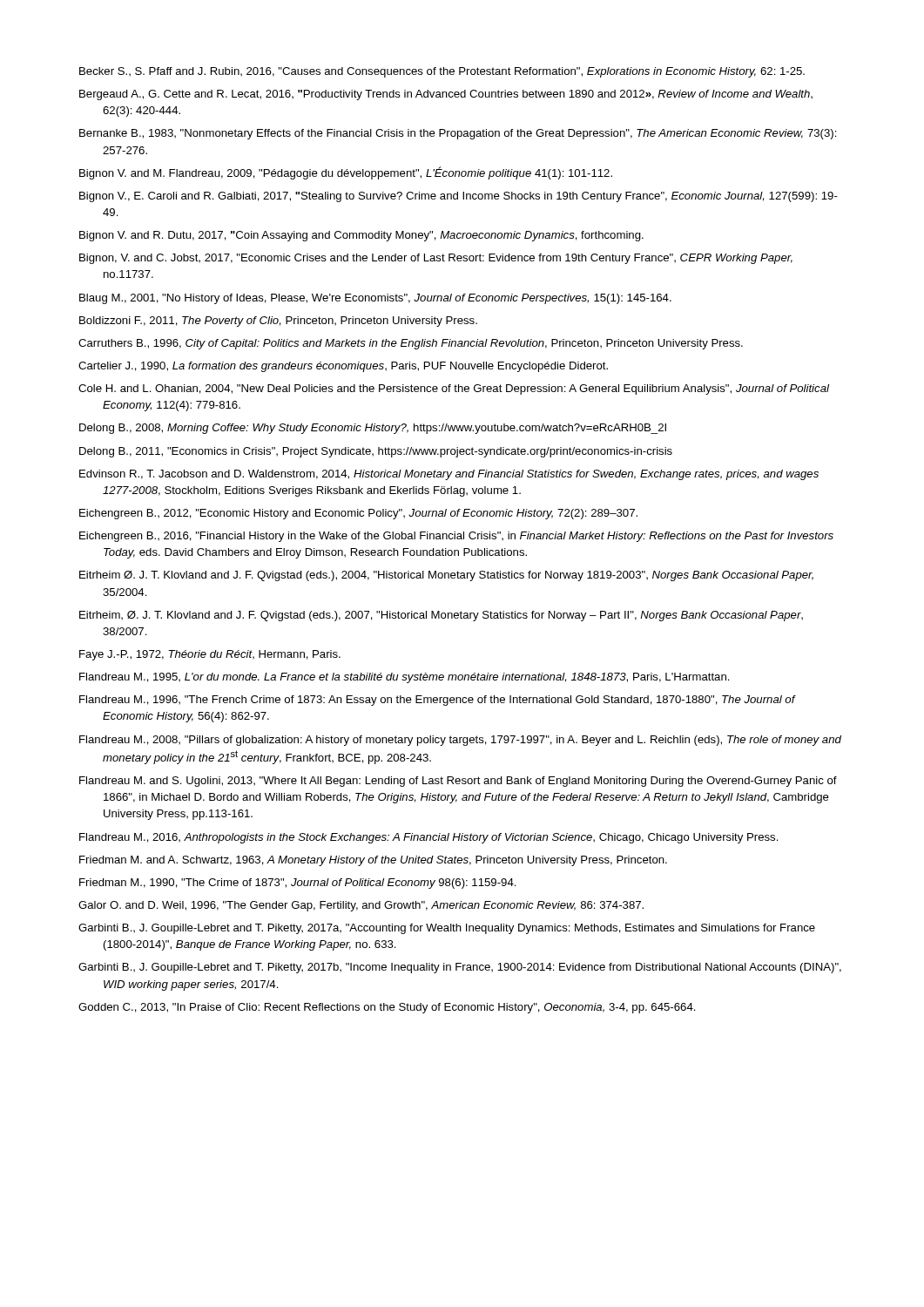924x1307 pixels.
Task: Where is the passage that starts "Carruthers B., 1996,"?
Action: pos(462,343)
